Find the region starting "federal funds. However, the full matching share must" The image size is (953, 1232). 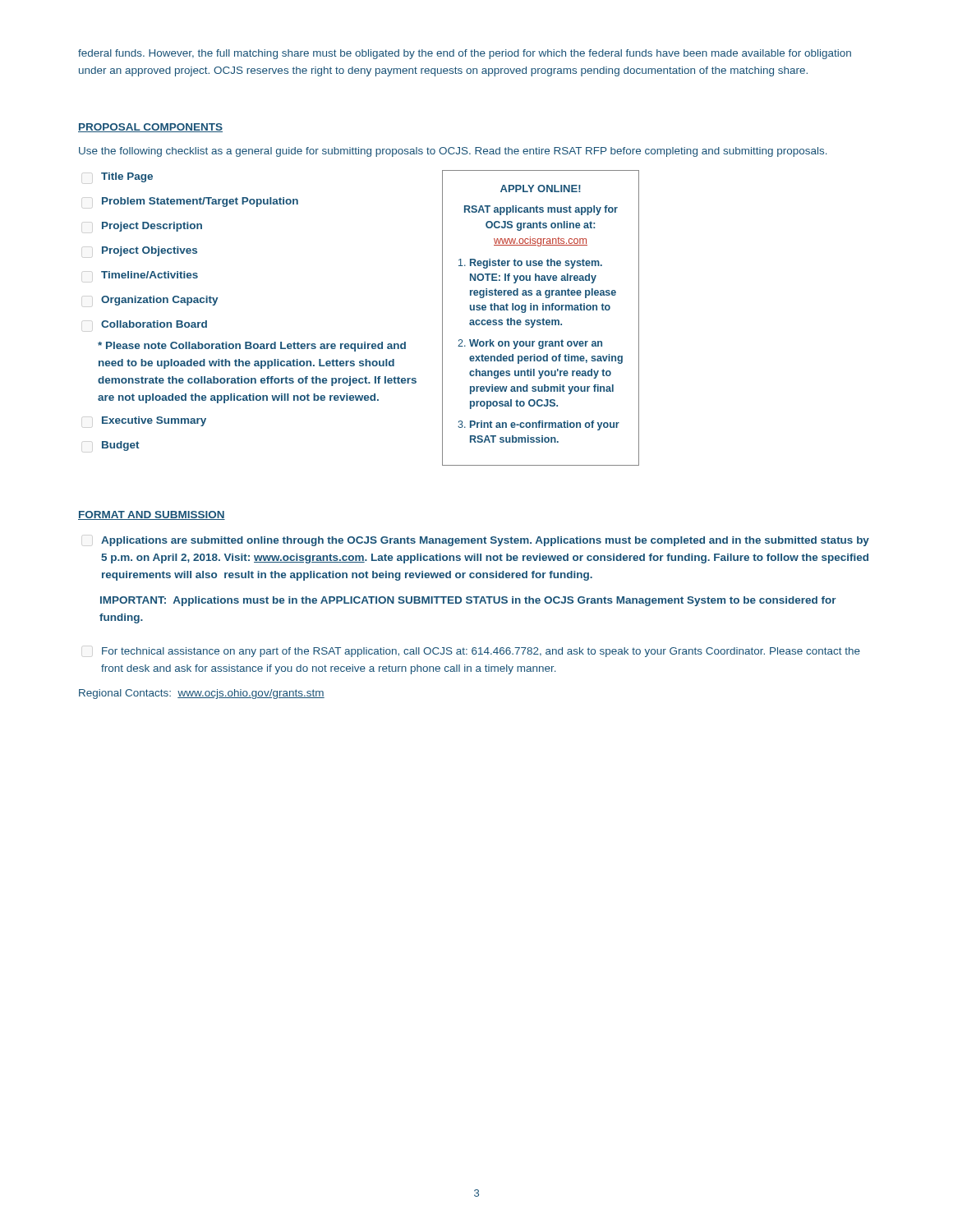(x=465, y=62)
